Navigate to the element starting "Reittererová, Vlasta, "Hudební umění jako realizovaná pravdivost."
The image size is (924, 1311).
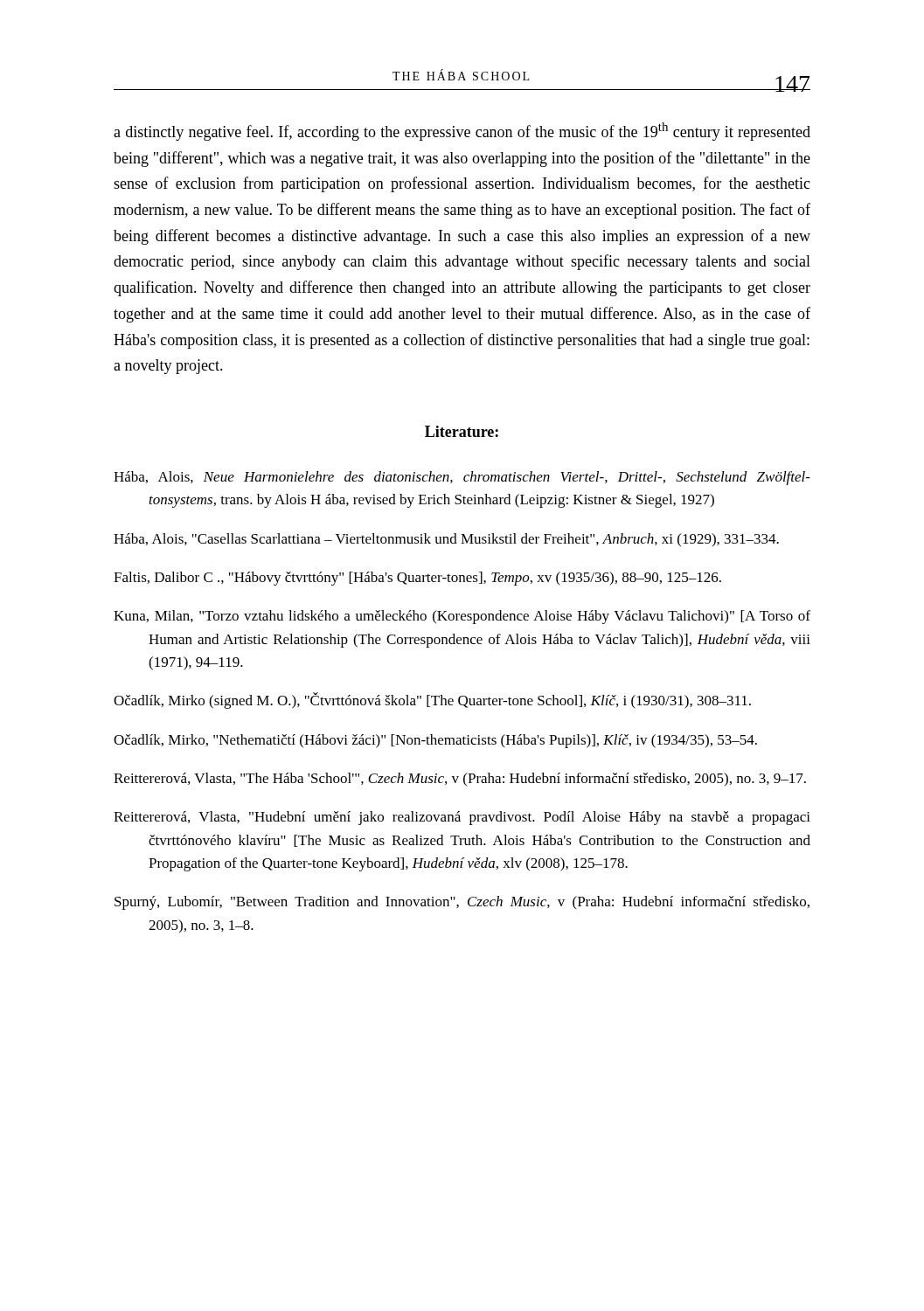462,840
